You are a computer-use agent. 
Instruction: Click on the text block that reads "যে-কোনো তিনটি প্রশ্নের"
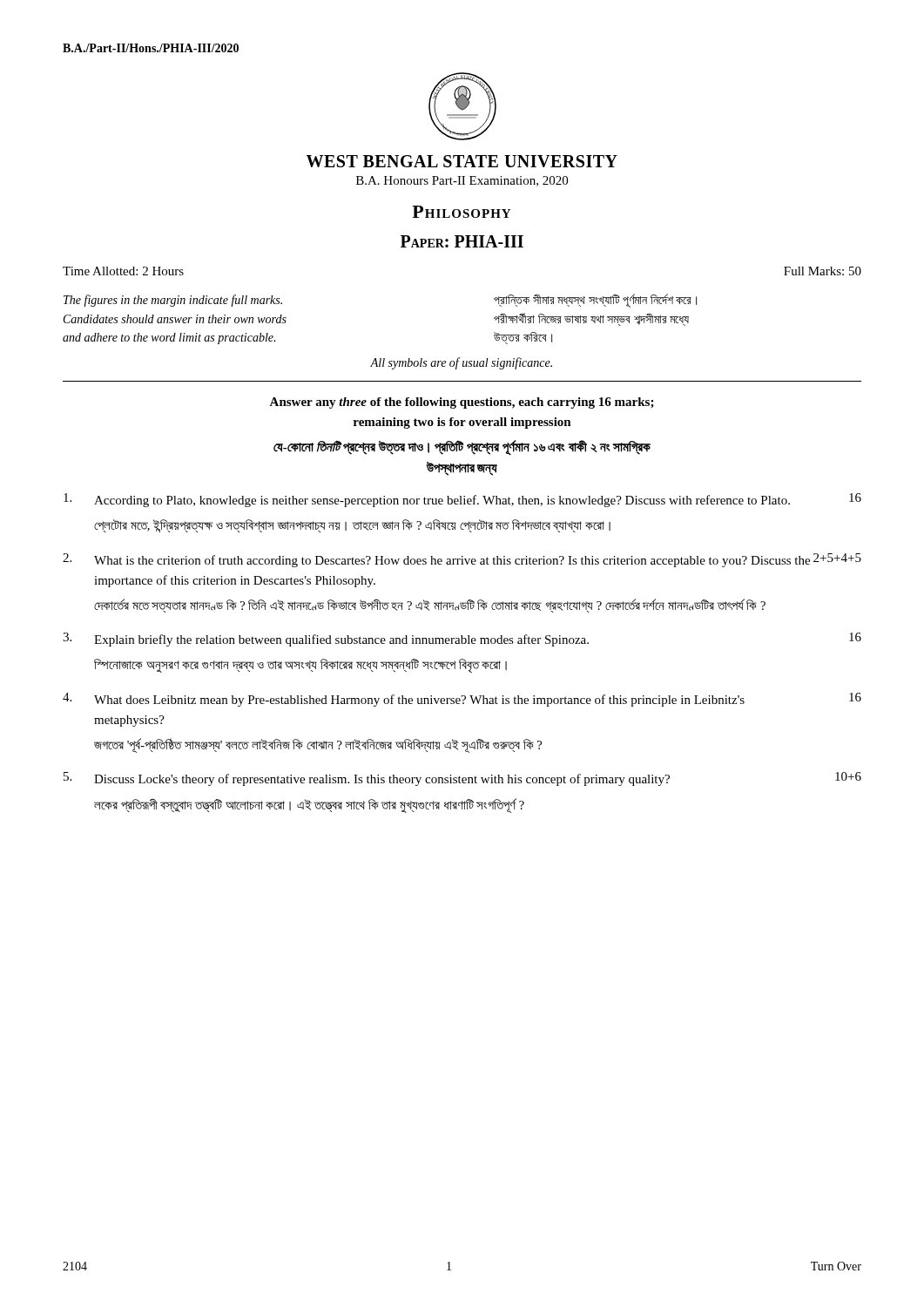point(462,458)
